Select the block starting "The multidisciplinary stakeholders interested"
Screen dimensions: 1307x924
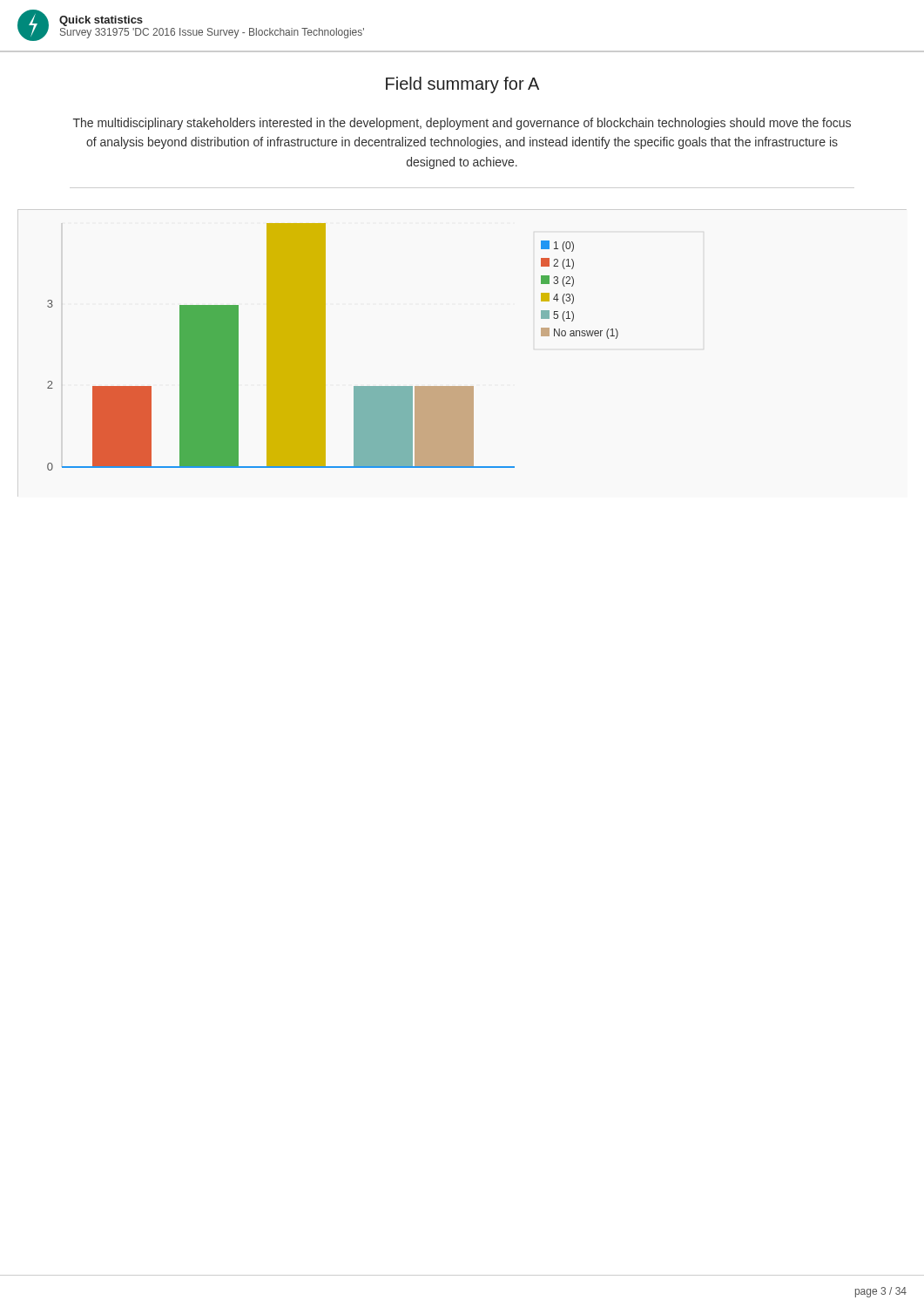pyautogui.click(x=462, y=142)
